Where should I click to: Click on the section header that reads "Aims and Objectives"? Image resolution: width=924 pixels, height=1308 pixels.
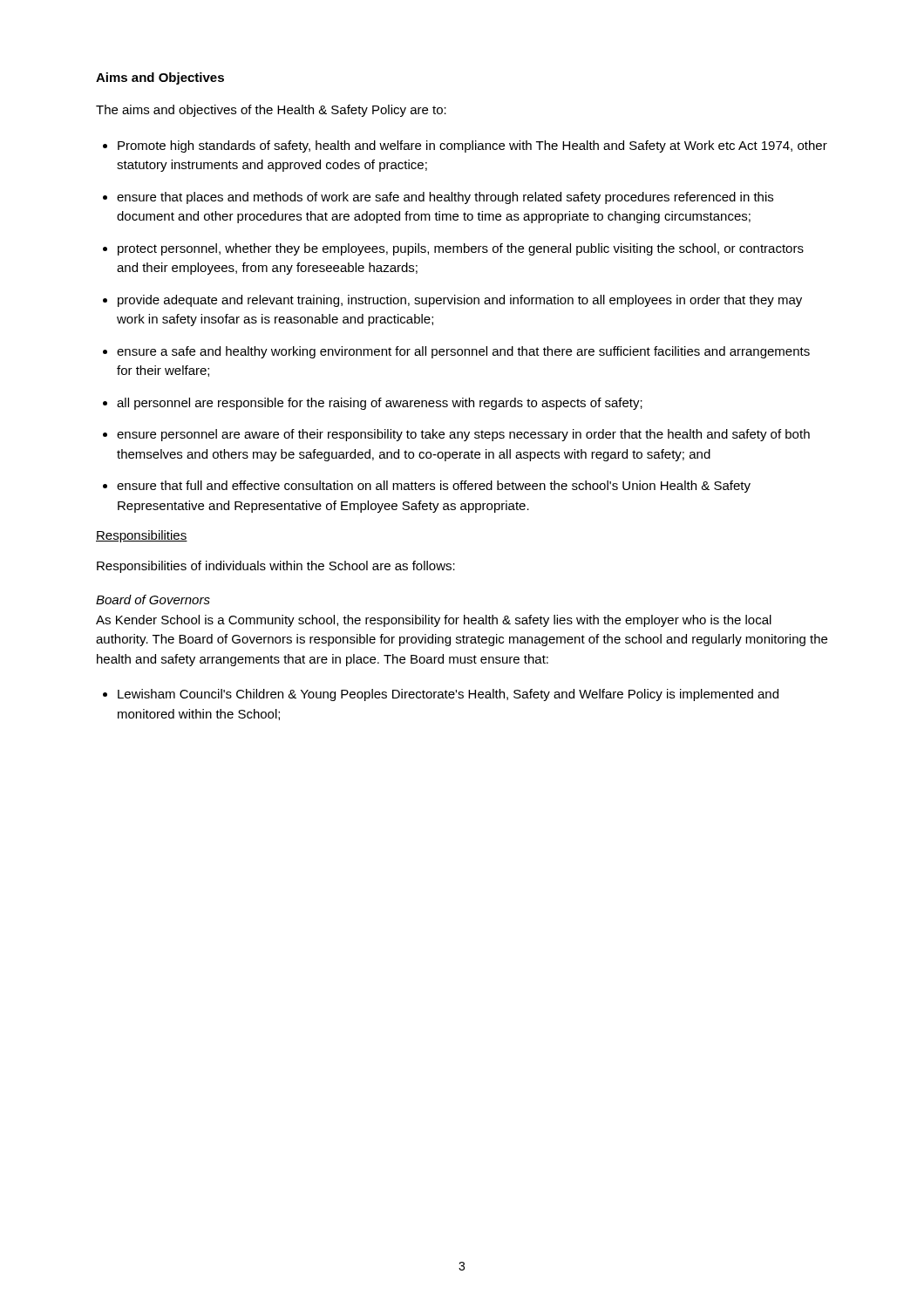click(x=160, y=77)
